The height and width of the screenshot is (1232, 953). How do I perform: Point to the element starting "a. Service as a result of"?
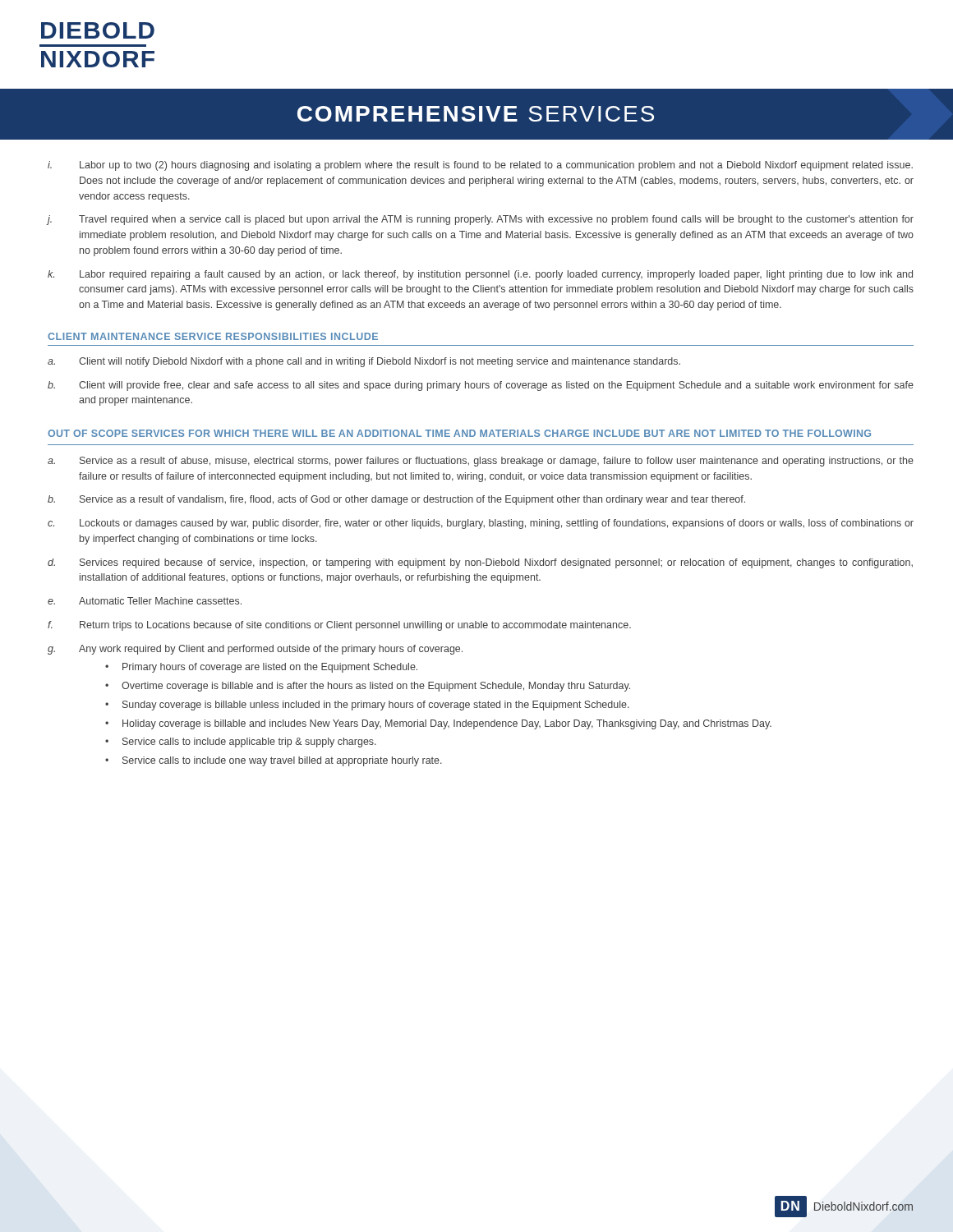click(x=481, y=469)
